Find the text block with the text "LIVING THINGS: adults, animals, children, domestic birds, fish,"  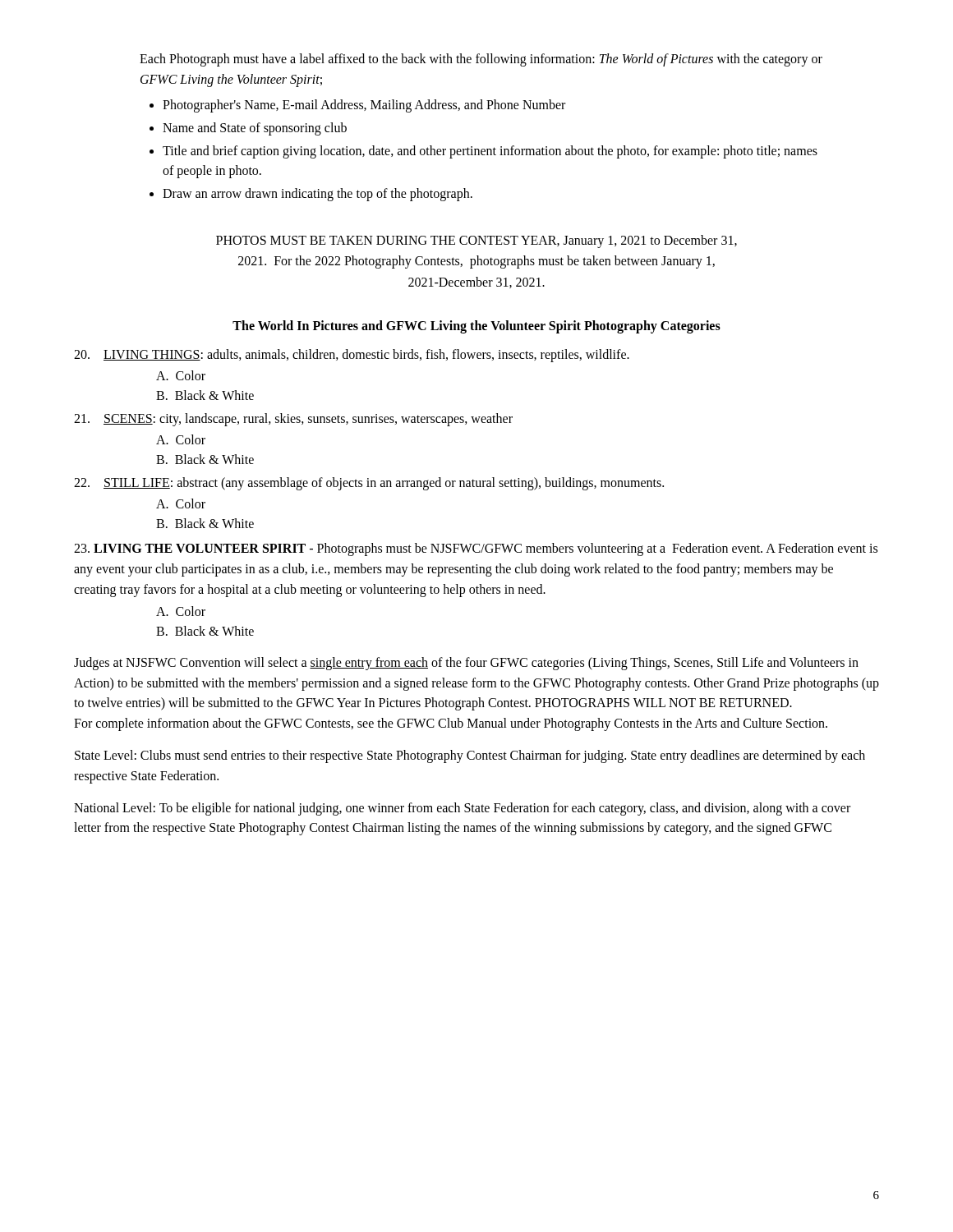[352, 355]
